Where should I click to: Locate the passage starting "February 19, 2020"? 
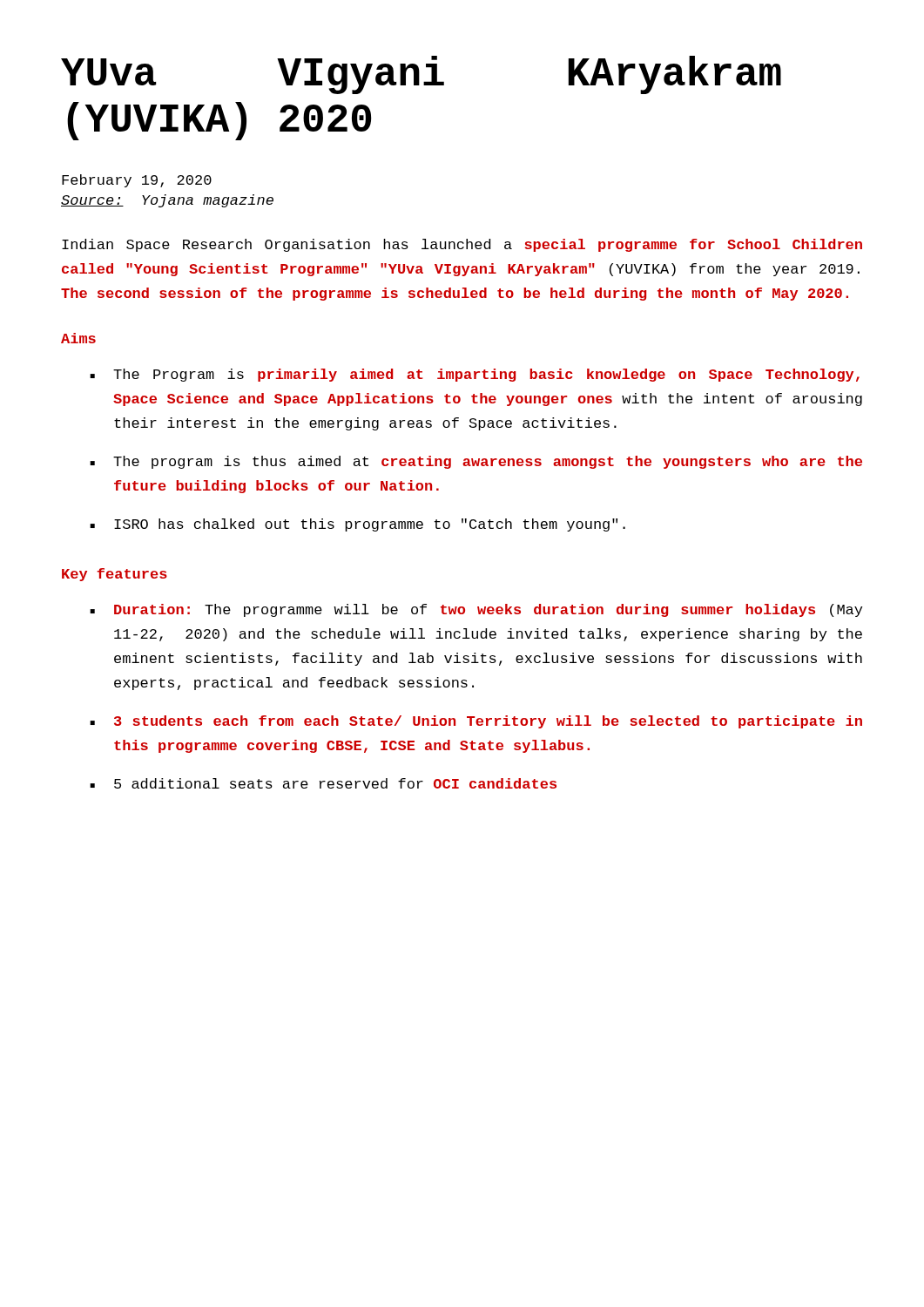click(x=136, y=181)
